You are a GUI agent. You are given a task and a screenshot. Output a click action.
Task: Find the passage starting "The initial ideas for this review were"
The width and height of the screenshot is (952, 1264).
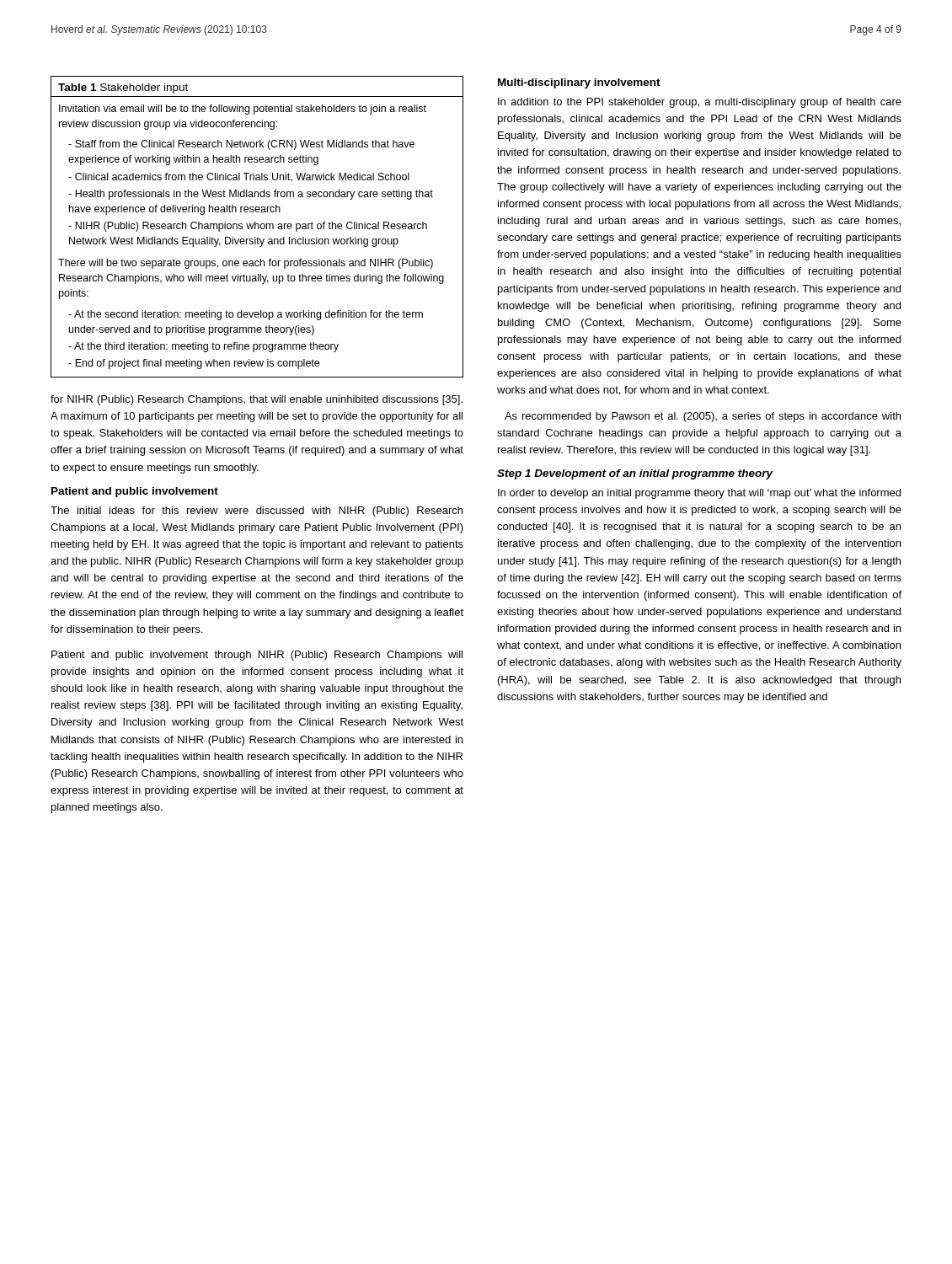click(257, 569)
